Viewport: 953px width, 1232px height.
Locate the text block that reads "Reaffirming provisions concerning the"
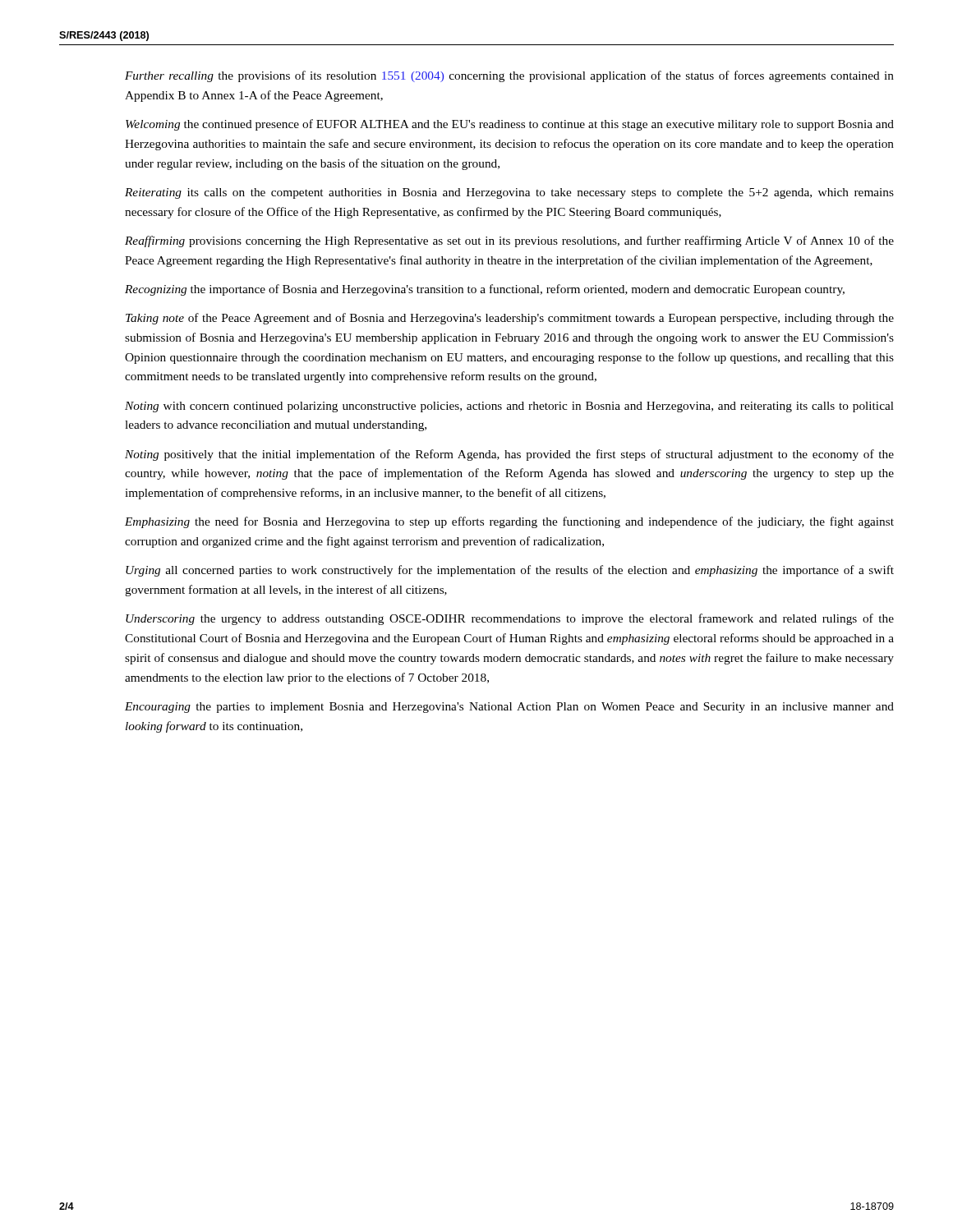pyautogui.click(x=509, y=250)
